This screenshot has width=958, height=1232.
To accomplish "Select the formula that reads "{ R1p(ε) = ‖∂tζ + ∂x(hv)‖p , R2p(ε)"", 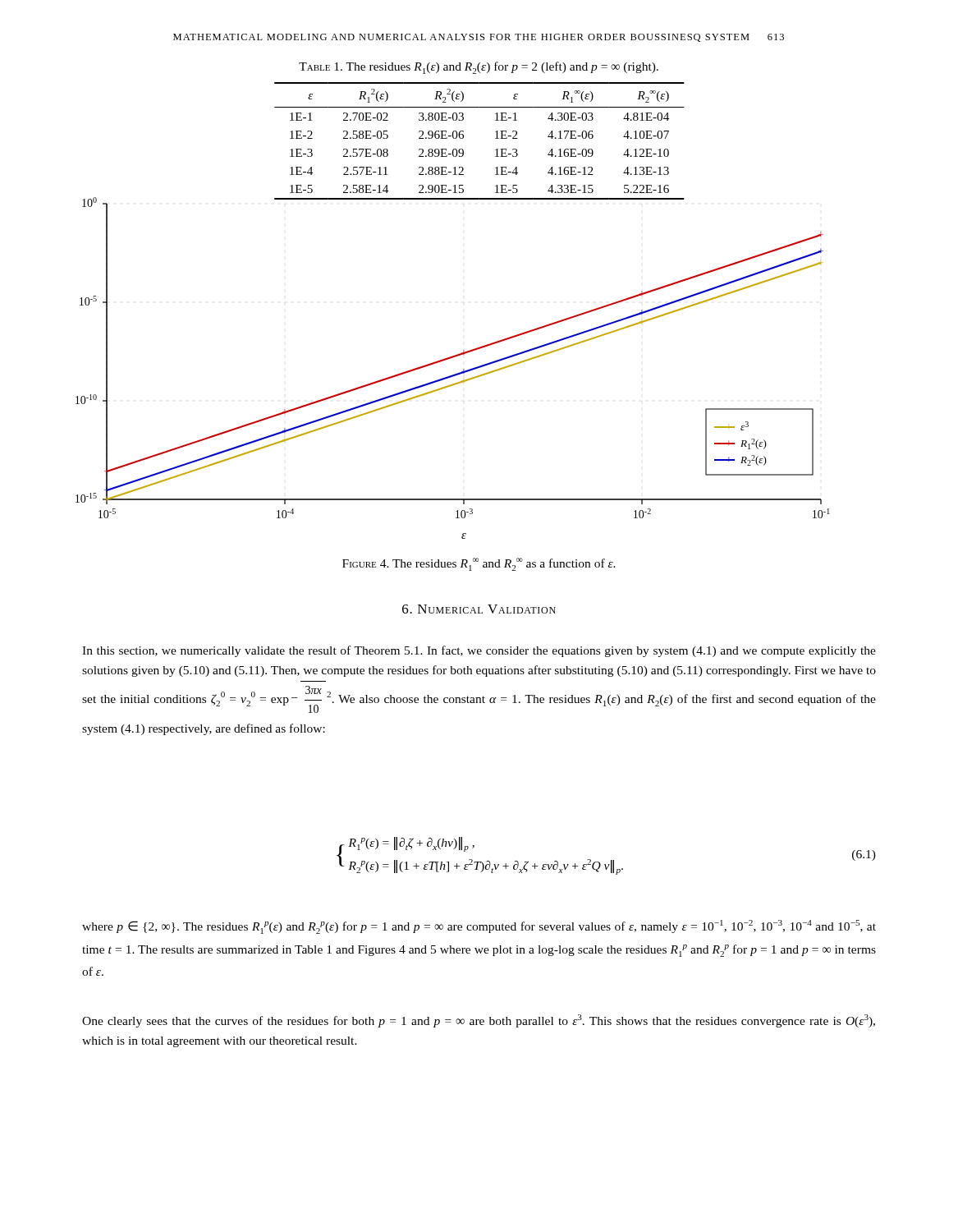I will (x=479, y=854).
